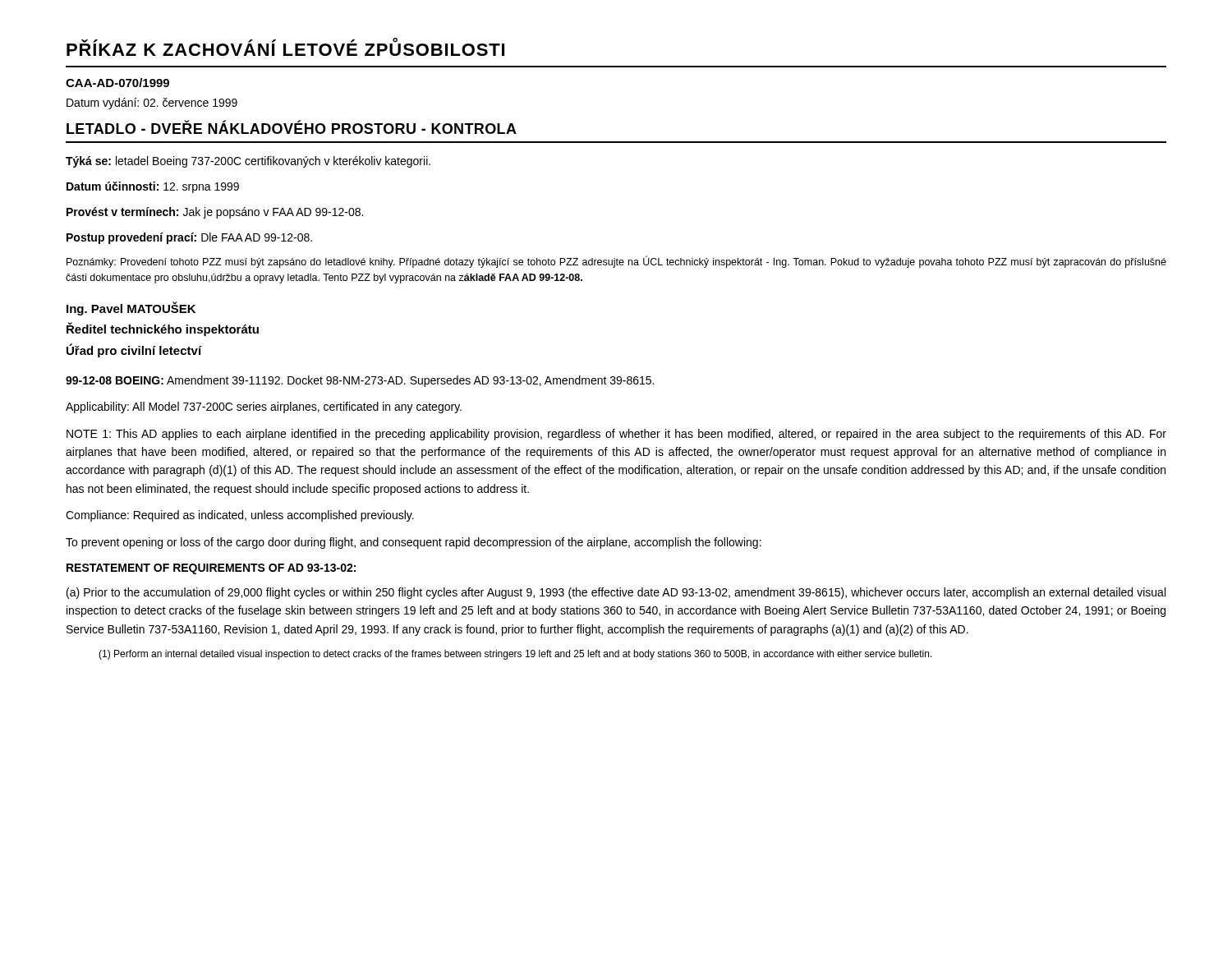
Task: Find the element starting "Datum vydání: 02. července"
Action: (x=152, y=104)
